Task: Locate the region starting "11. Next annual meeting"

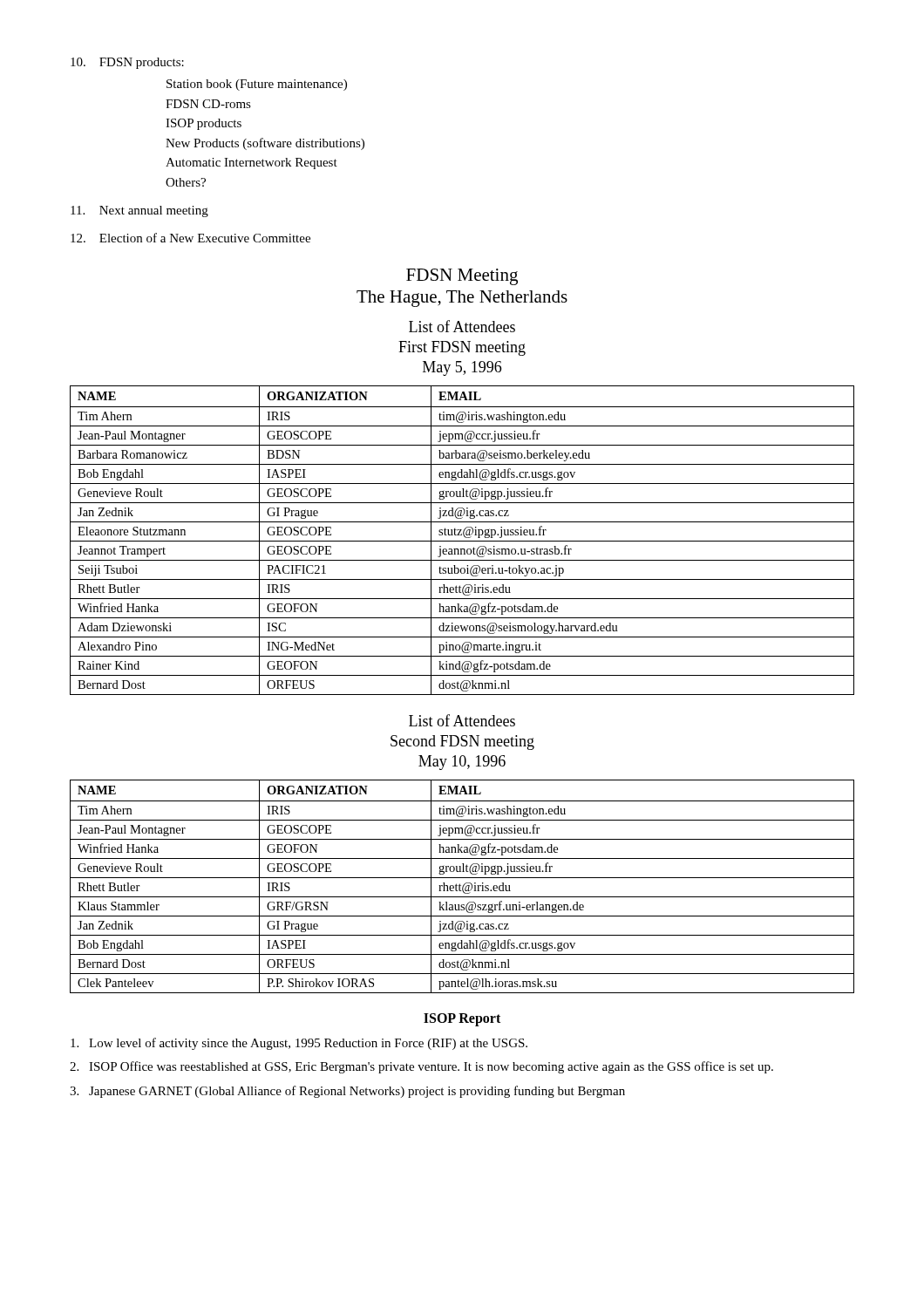Action: pyautogui.click(x=139, y=211)
